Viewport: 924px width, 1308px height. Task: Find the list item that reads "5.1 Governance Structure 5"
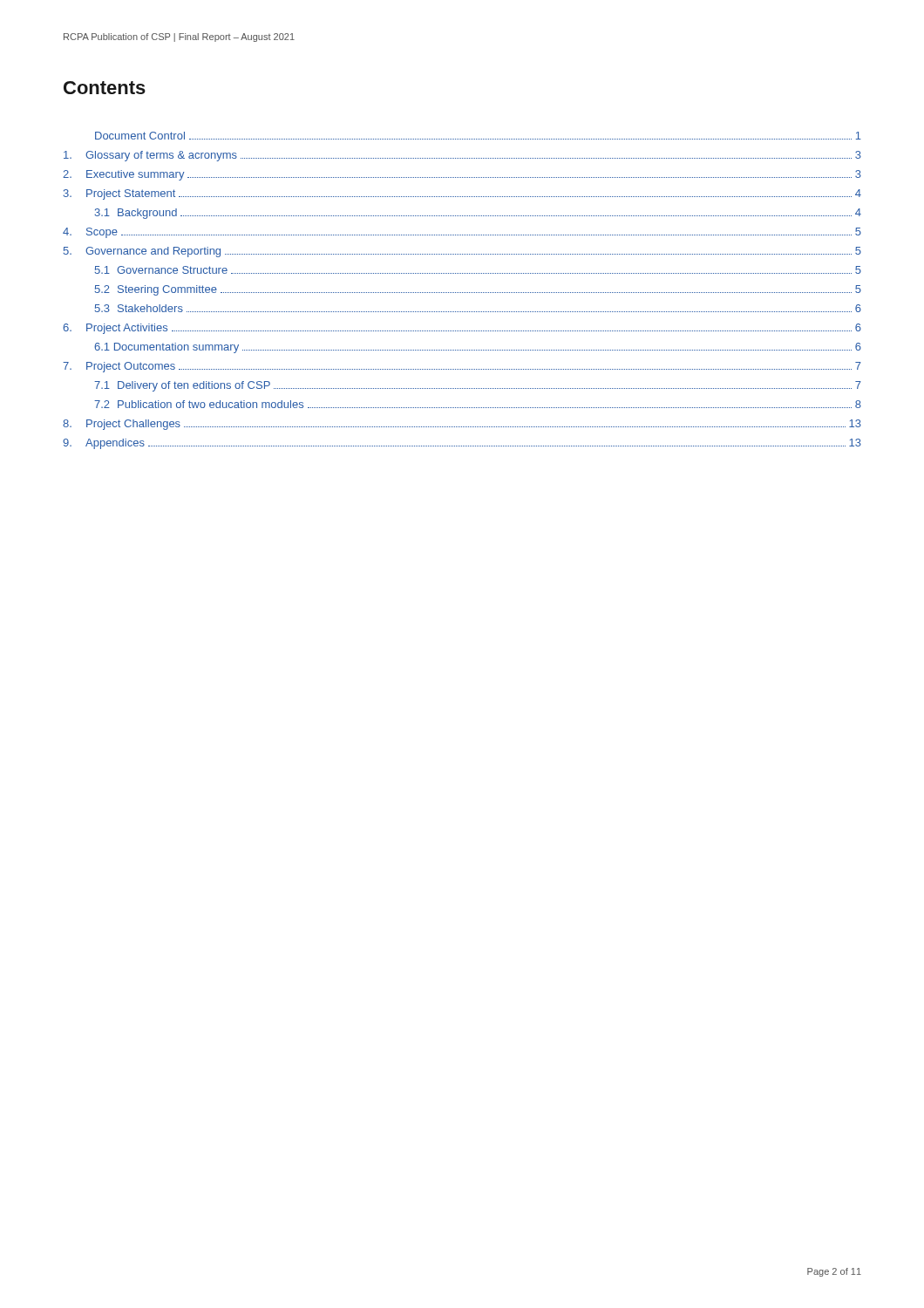478,270
